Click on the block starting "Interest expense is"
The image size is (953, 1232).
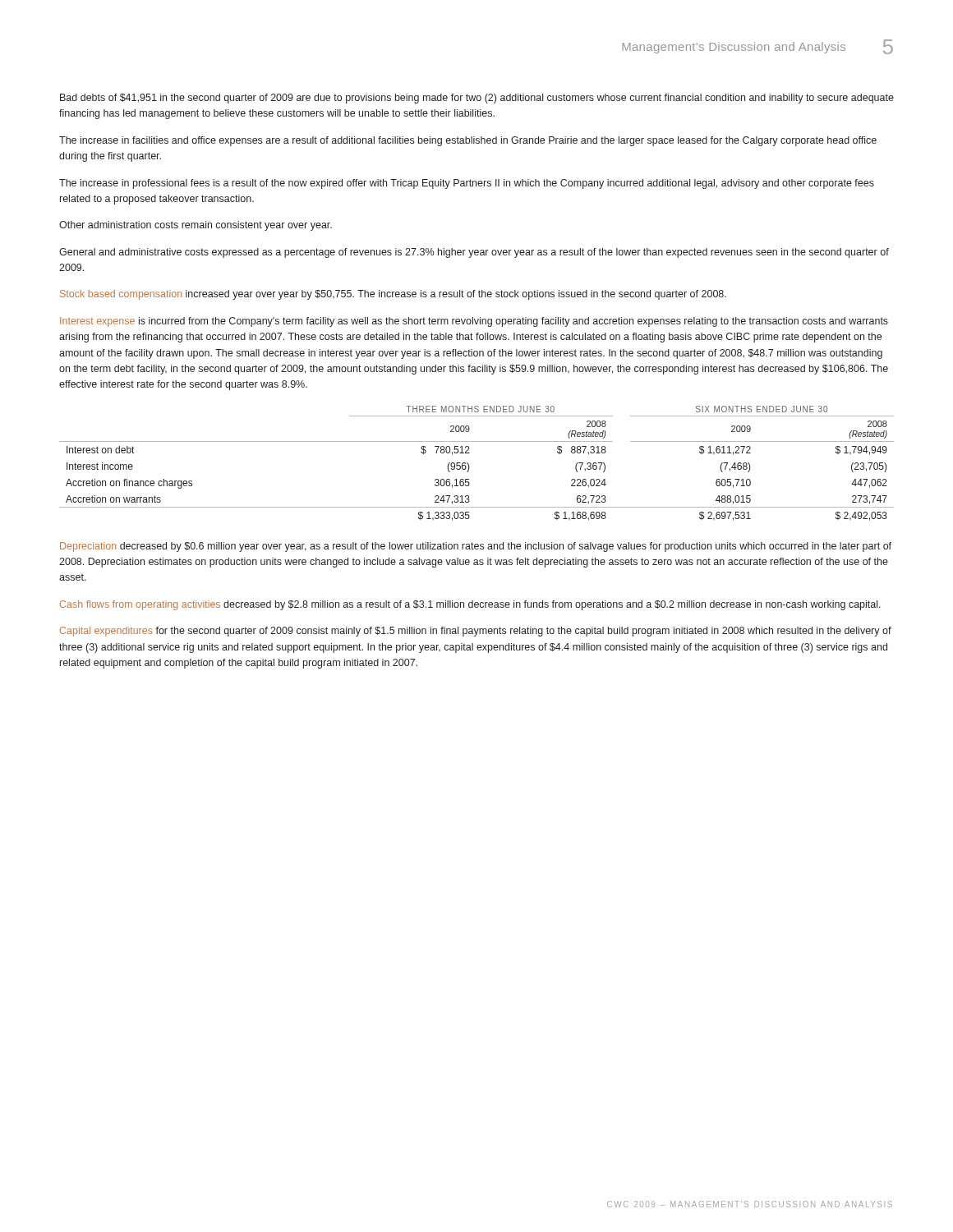click(474, 353)
